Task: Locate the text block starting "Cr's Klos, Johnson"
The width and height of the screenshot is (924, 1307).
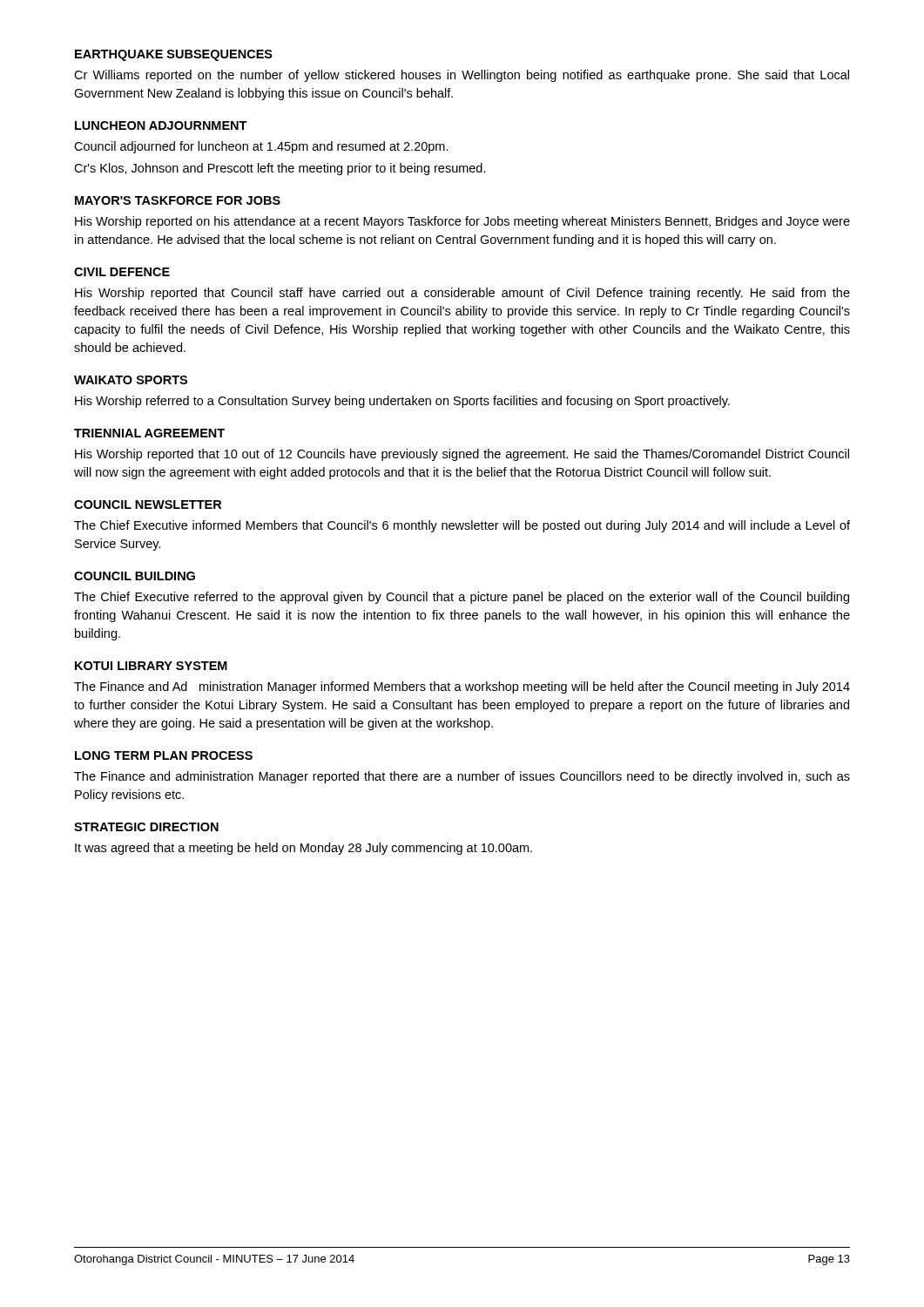Action: 280,168
